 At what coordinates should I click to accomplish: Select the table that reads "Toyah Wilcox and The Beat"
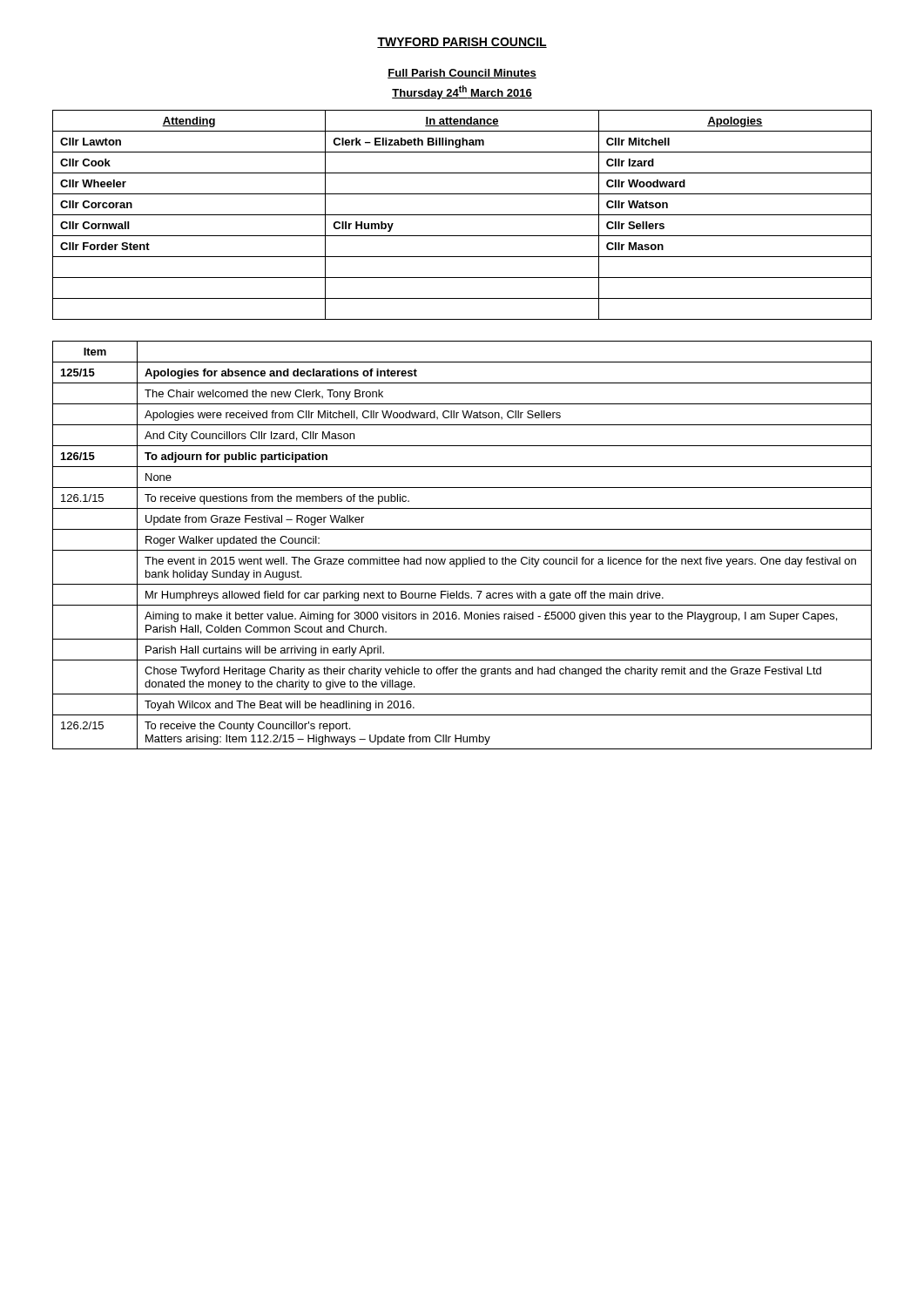pyautogui.click(x=462, y=545)
